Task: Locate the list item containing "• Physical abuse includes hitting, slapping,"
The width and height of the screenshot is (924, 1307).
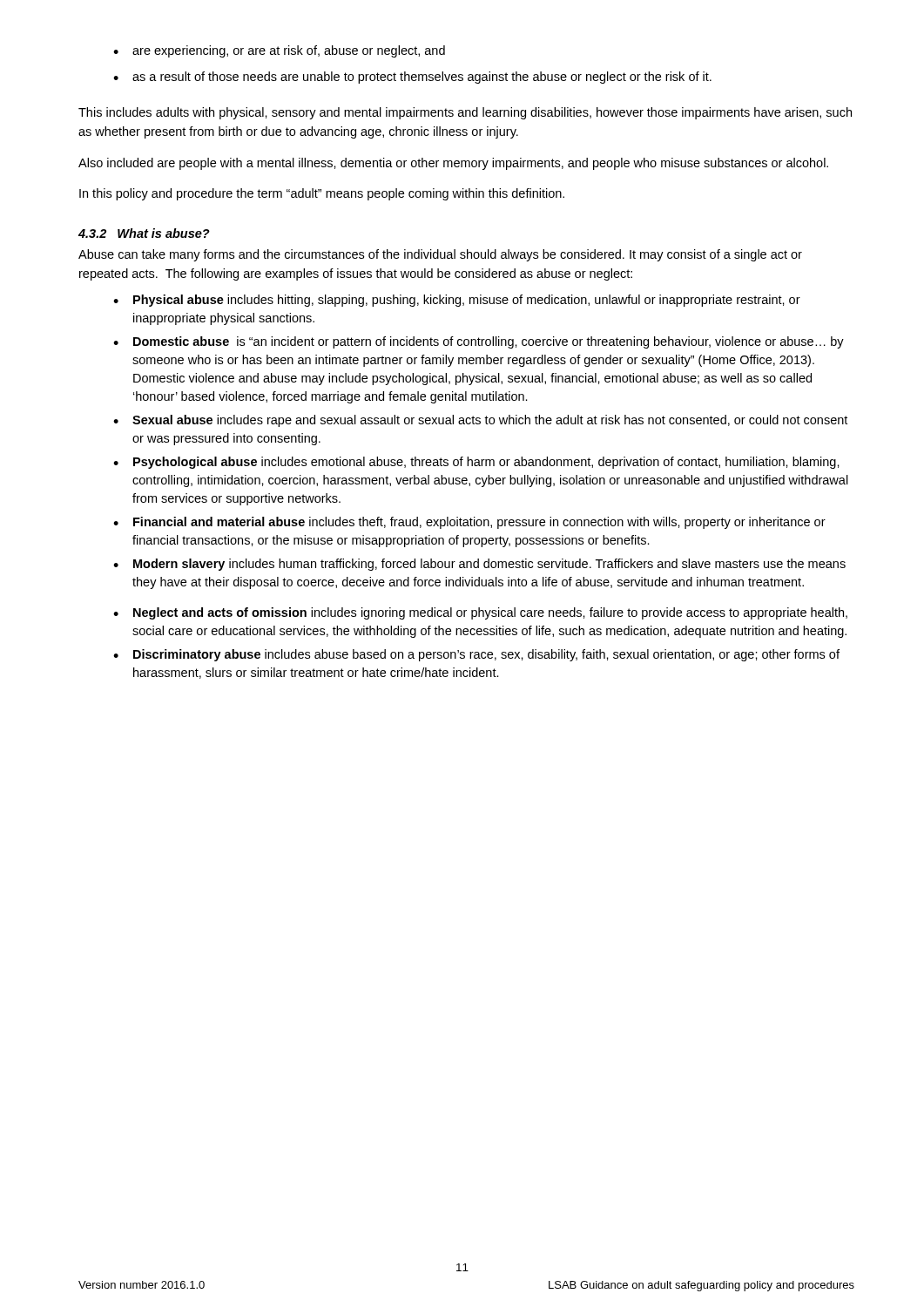Action: point(484,309)
